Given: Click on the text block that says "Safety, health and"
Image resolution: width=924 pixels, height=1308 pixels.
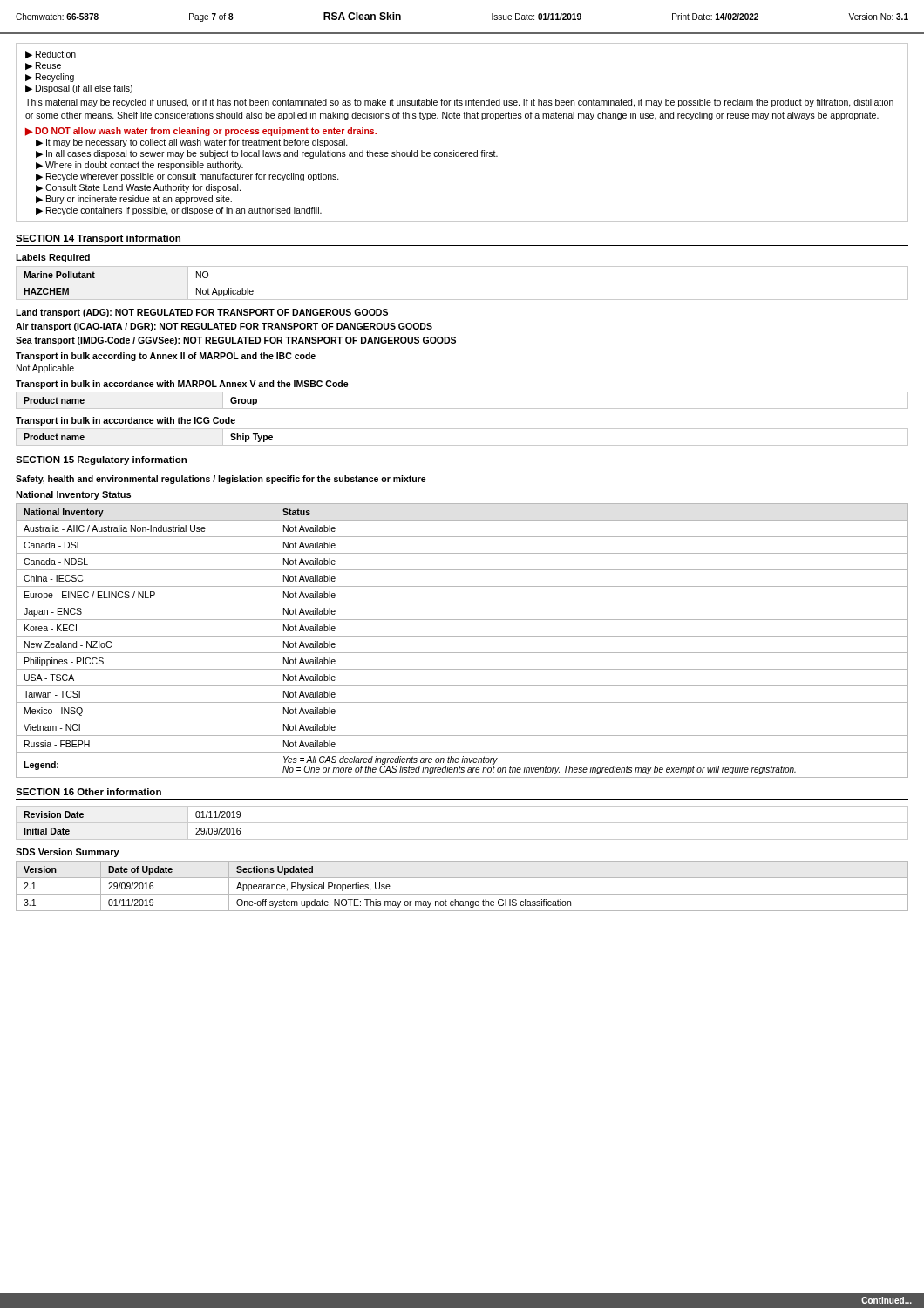Looking at the screenshot, I should [x=221, y=479].
